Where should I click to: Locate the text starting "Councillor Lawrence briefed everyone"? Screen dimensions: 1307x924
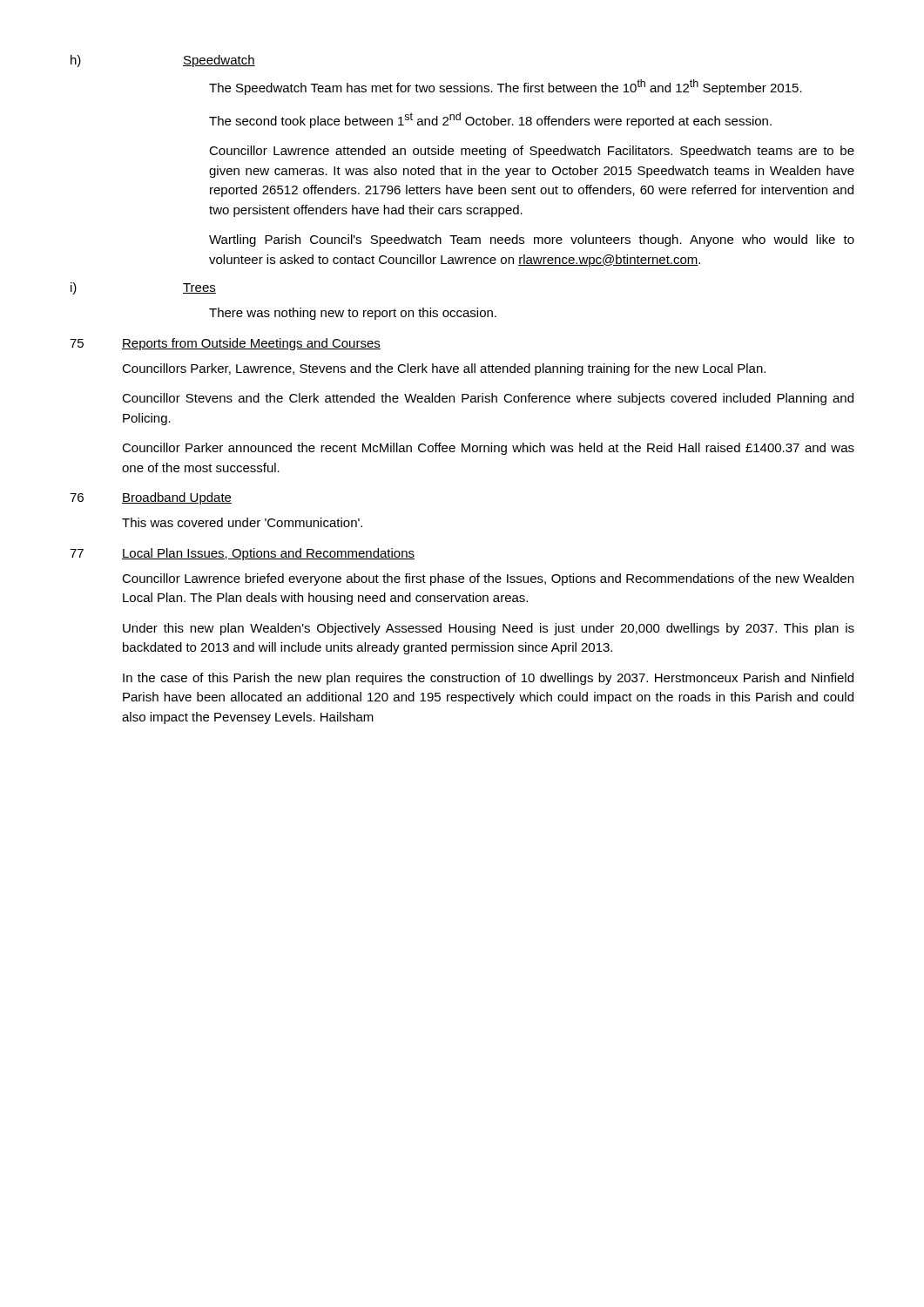[x=488, y=588]
